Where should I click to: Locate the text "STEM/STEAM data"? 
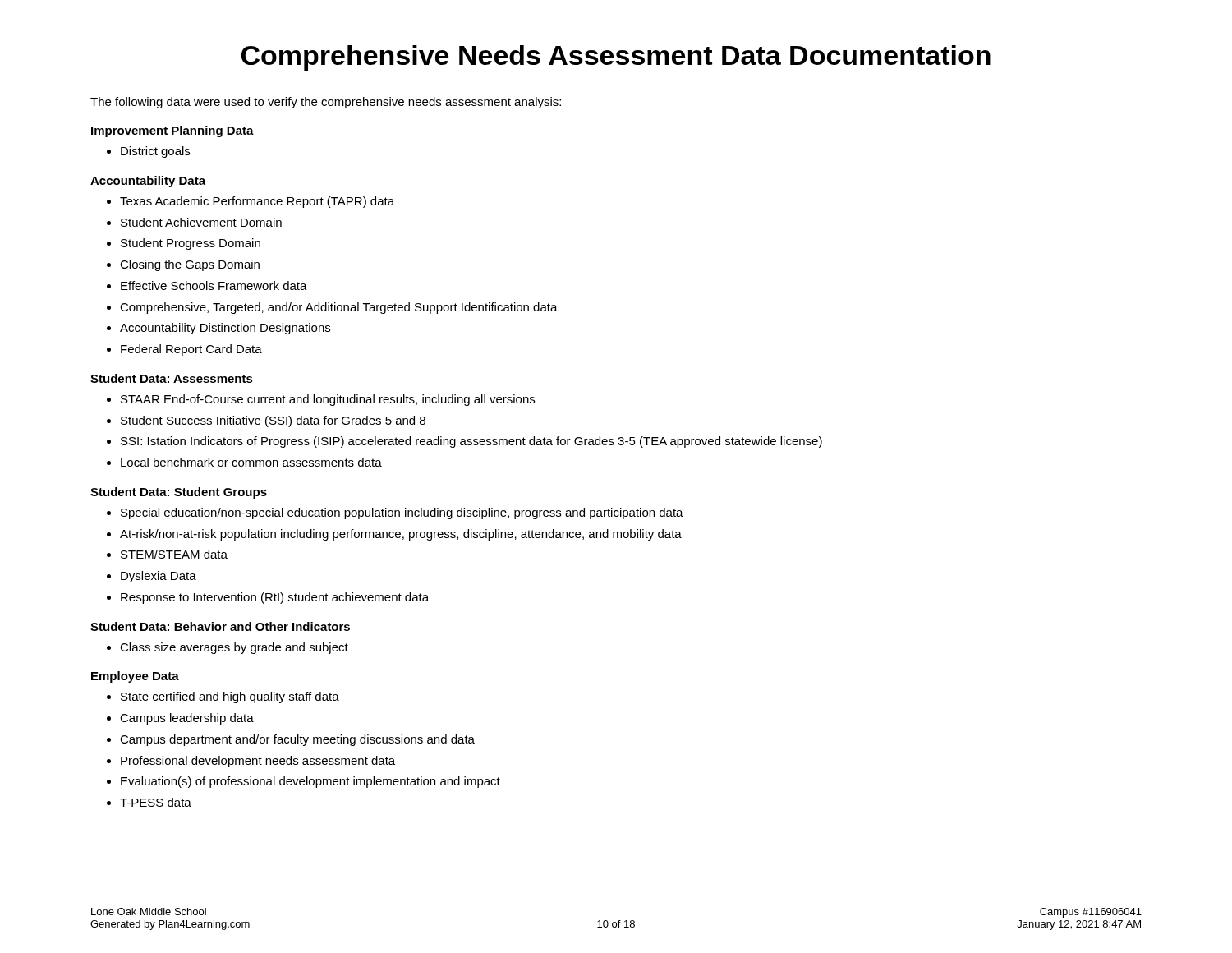167,554
